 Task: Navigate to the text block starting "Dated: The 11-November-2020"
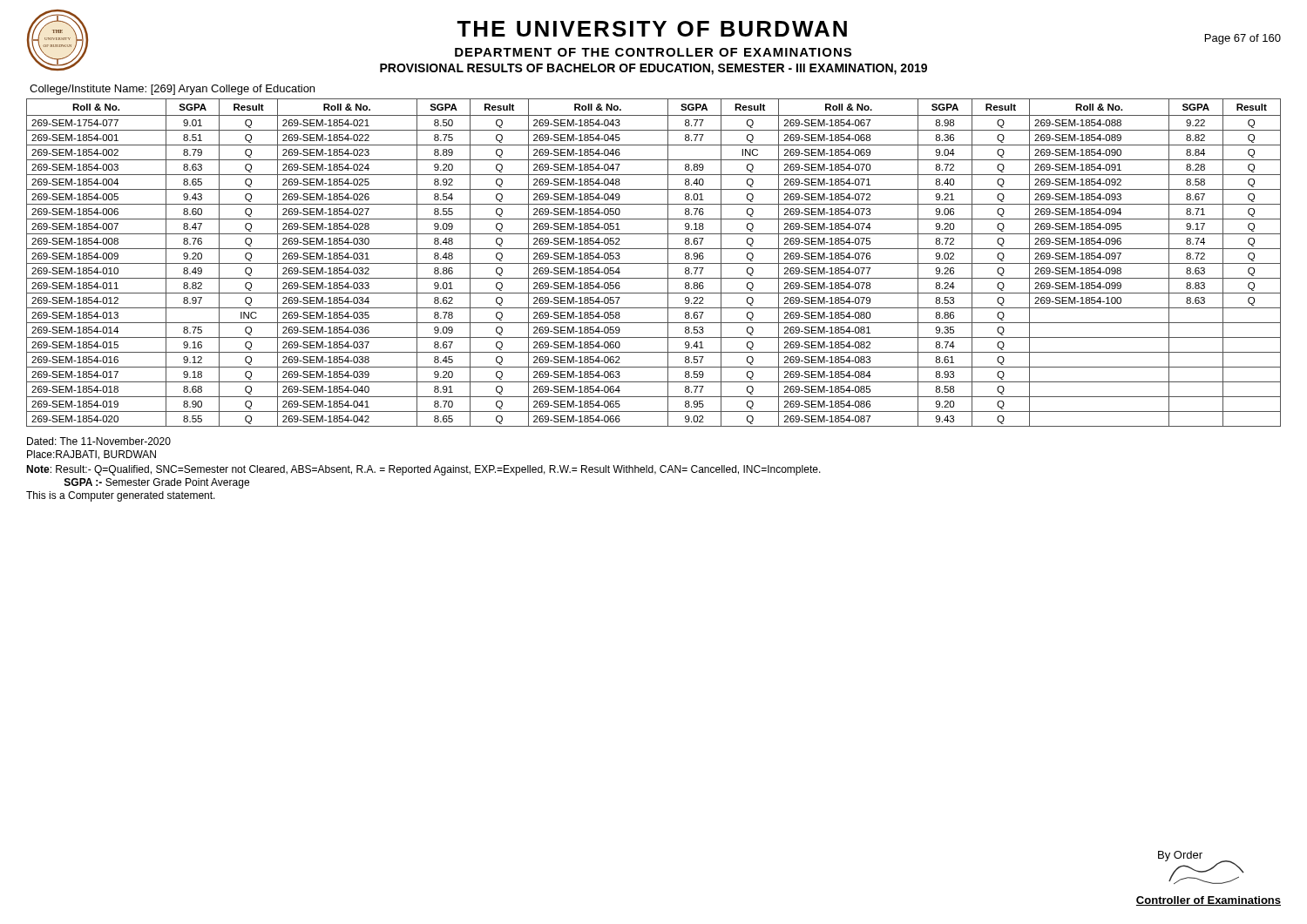tap(98, 442)
